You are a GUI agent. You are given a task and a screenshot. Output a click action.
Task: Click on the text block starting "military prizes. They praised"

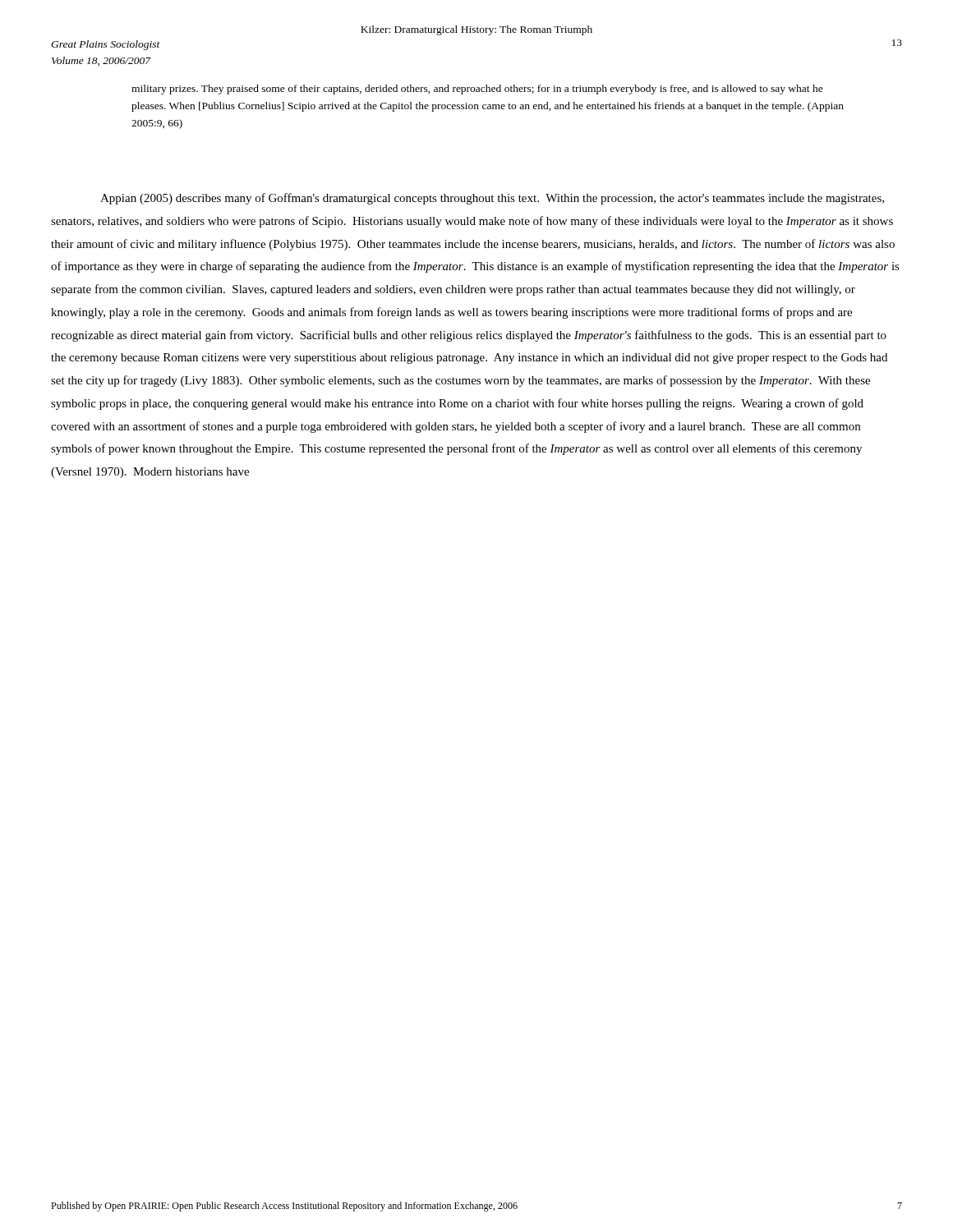(x=488, y=106)
